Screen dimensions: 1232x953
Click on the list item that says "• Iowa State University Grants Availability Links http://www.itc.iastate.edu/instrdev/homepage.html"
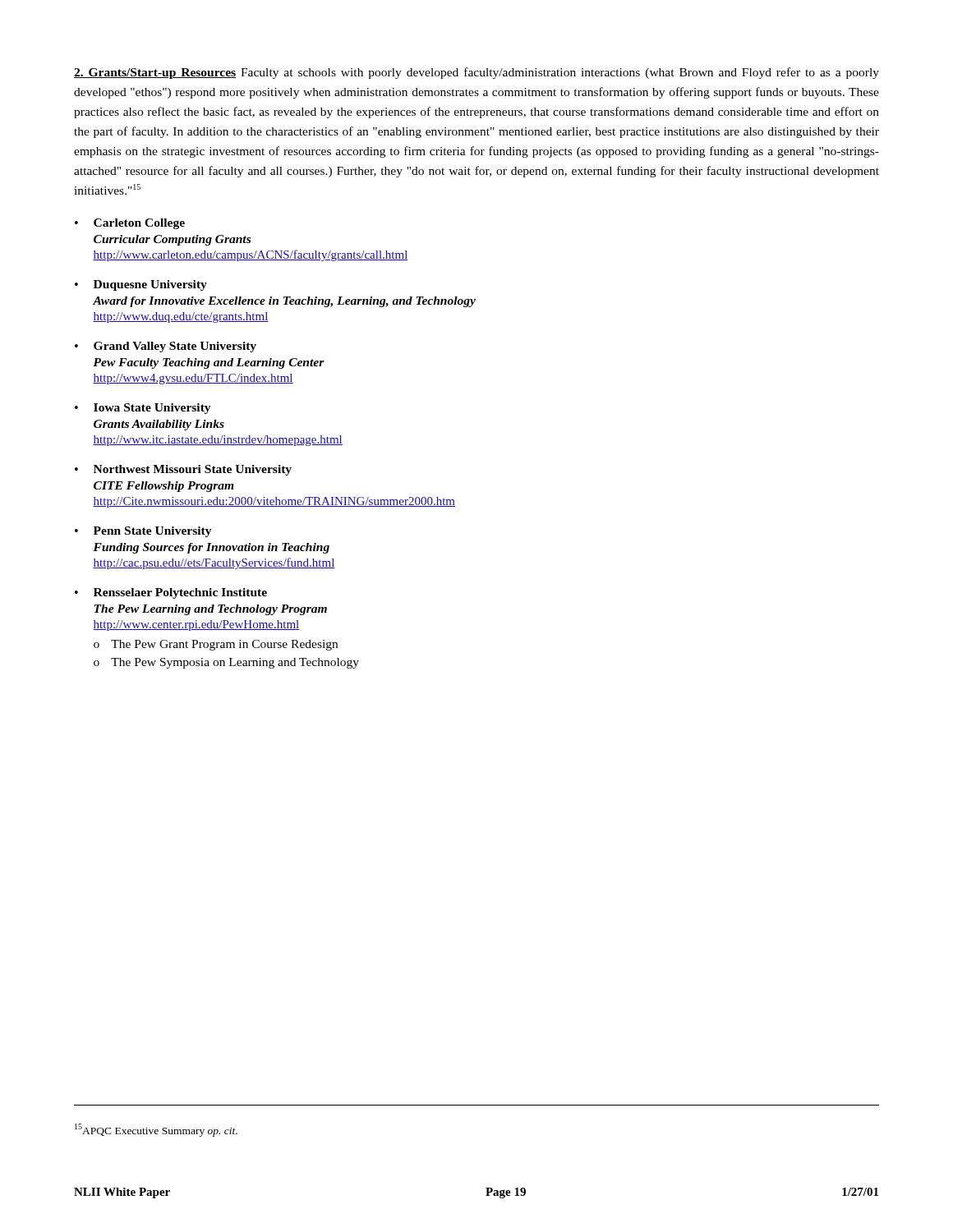click(143, 409)
